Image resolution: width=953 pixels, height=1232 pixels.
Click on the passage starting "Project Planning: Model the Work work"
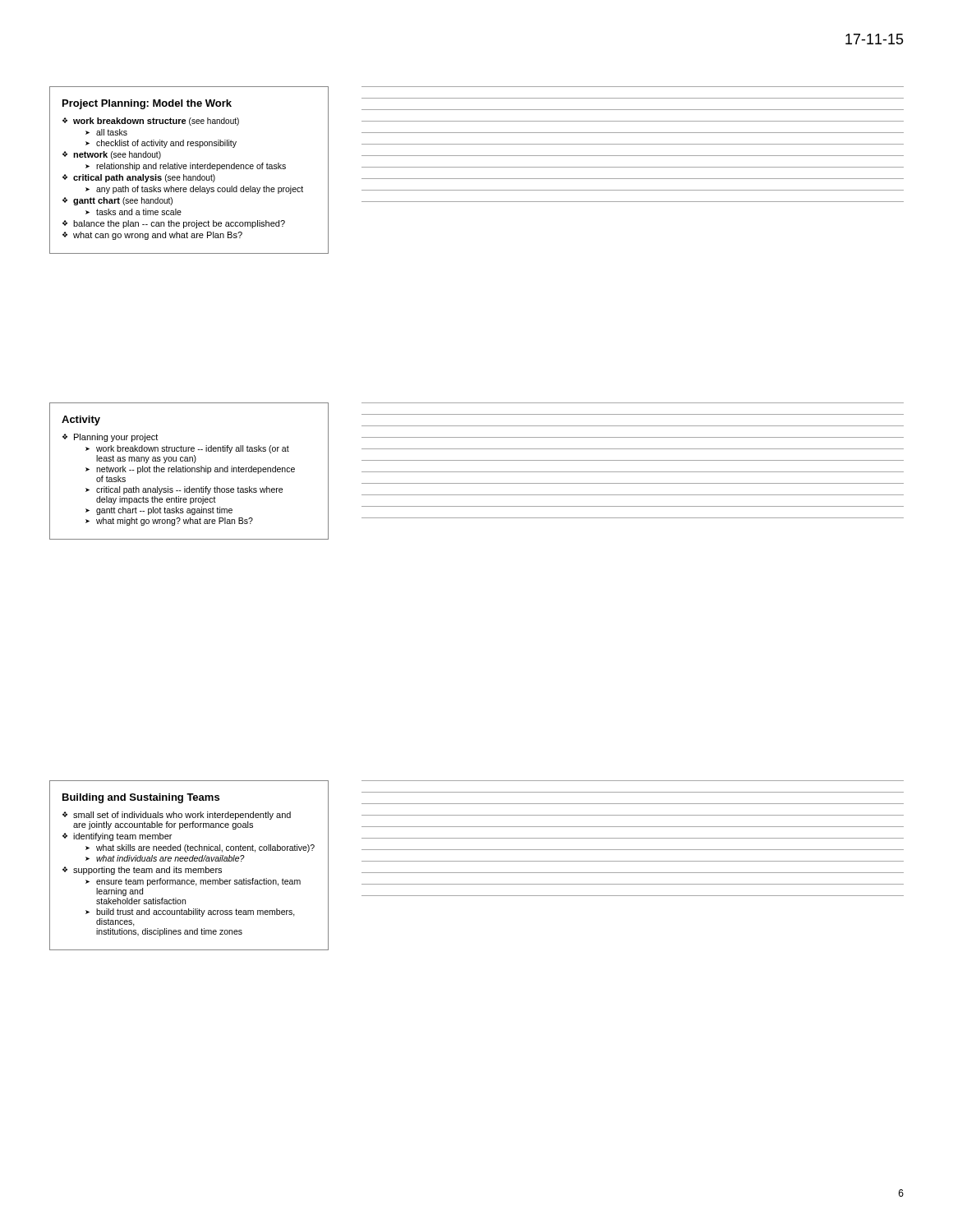[x=189, y=168]
